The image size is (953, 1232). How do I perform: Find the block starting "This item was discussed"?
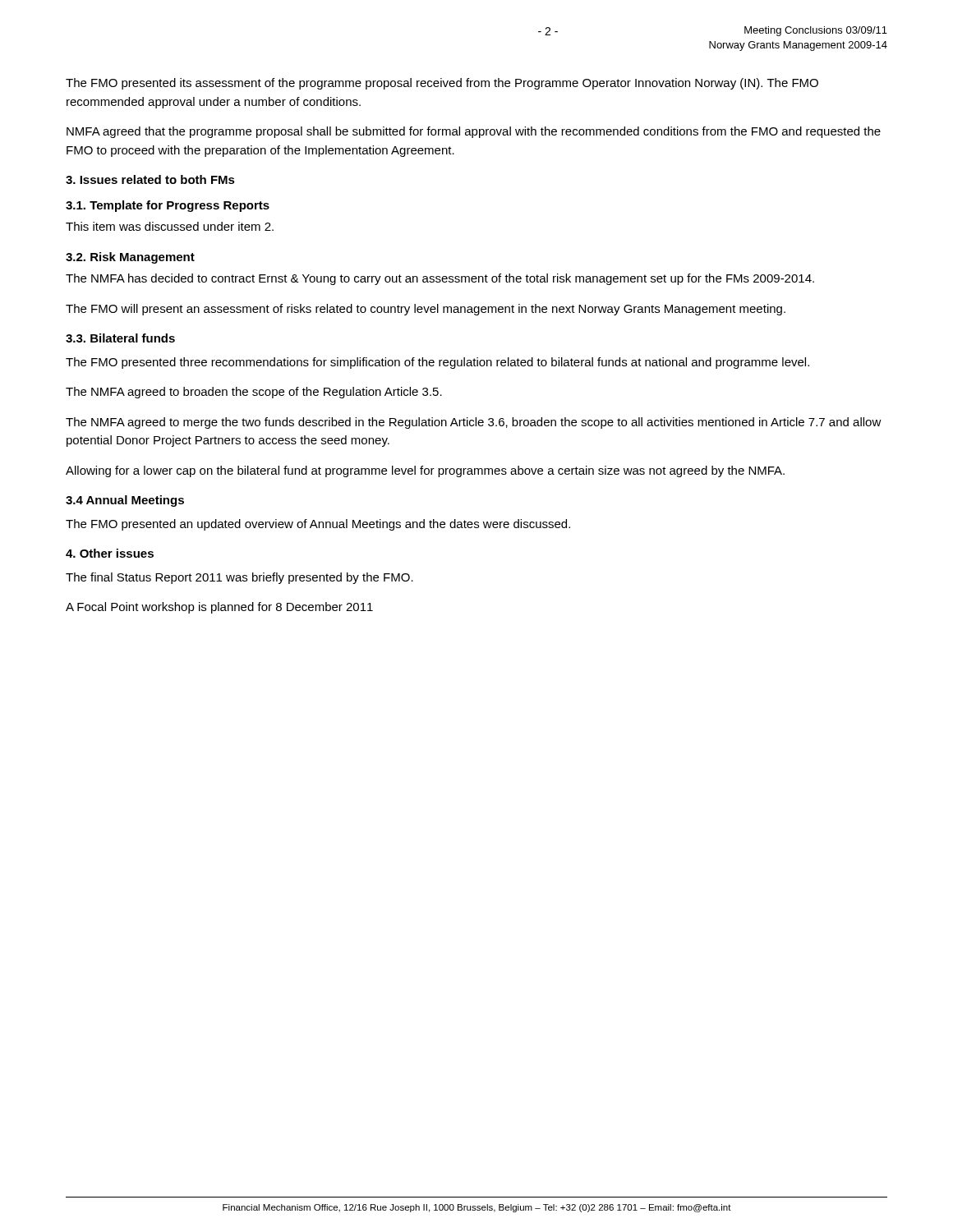coord(170,226)
